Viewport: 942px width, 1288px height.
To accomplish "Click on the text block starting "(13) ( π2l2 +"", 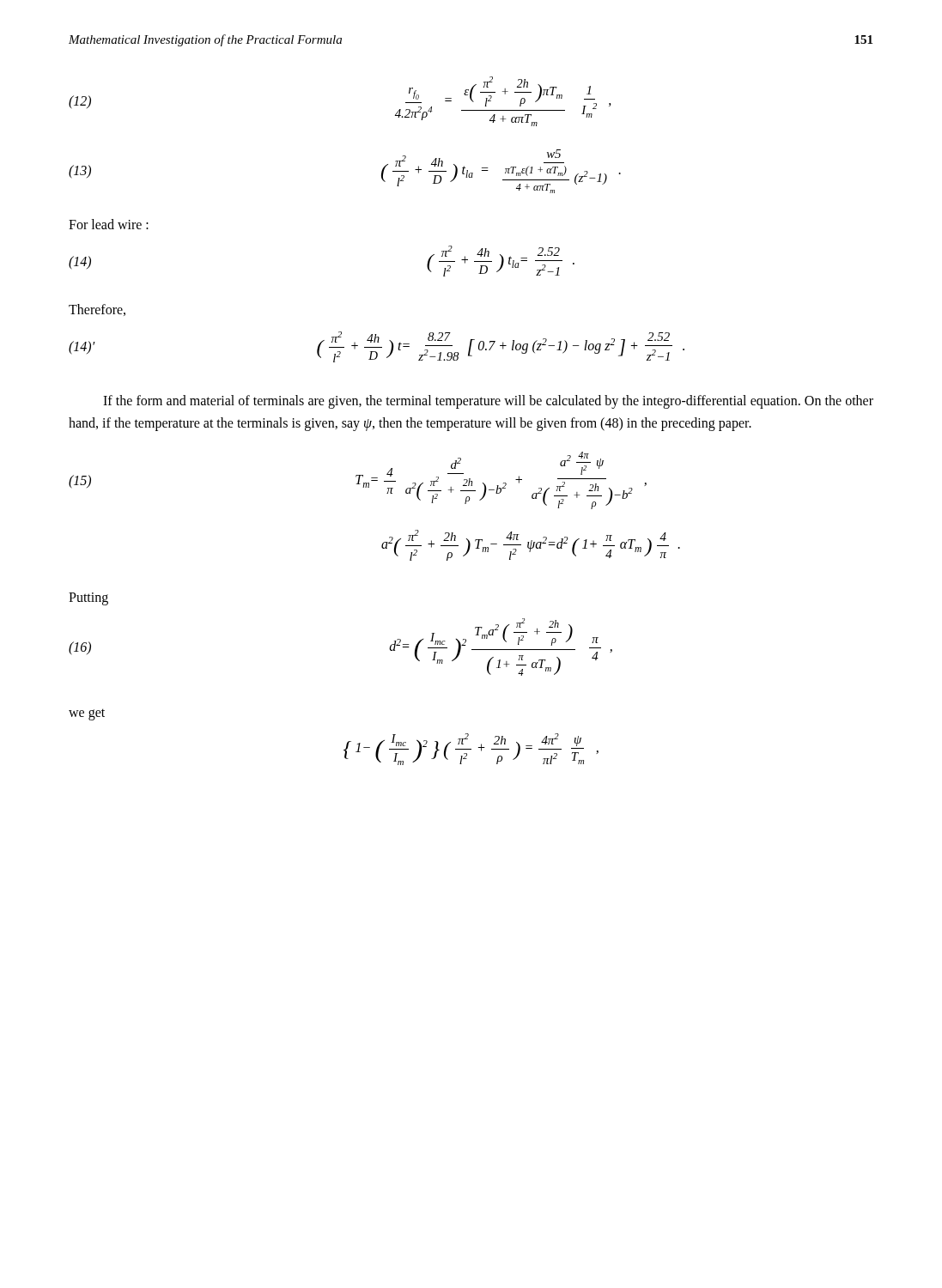I will point(471,171).
